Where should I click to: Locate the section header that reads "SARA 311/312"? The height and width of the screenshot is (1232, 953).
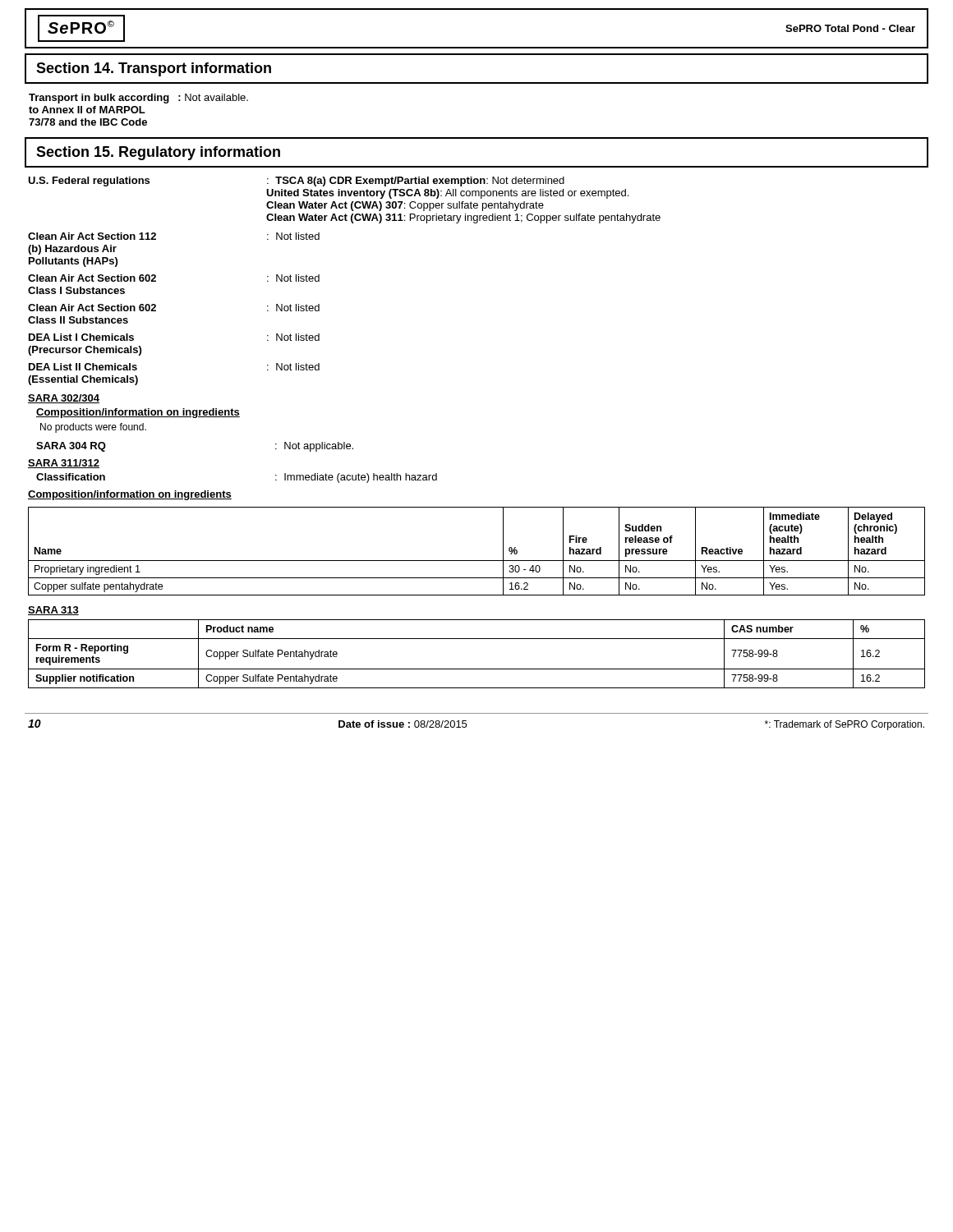point(64,464)
